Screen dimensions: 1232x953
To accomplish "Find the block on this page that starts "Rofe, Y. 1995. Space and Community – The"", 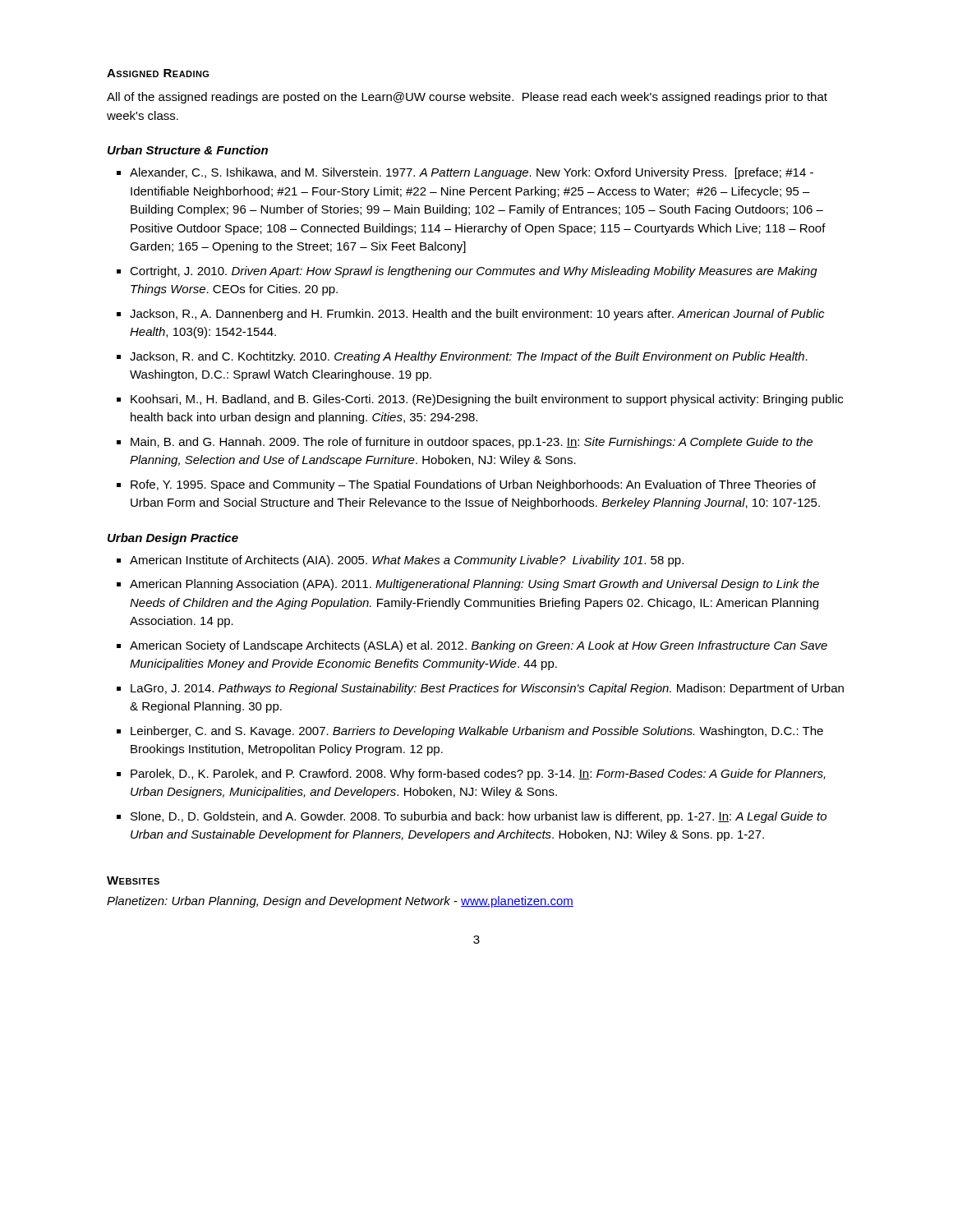I will (475, 493).
